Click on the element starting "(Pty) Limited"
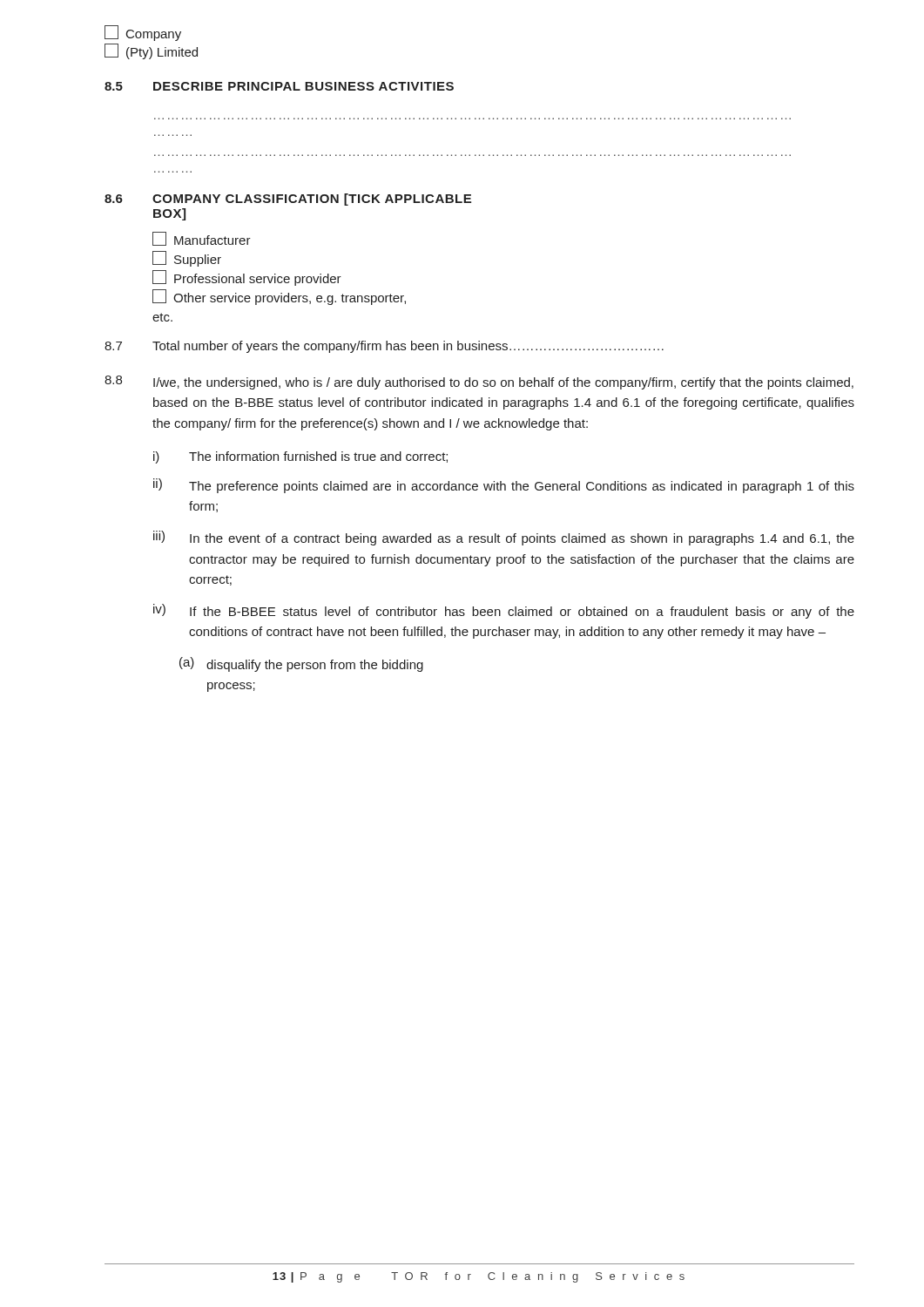This screenshot has height=1307, width=924. coord(152,52)
